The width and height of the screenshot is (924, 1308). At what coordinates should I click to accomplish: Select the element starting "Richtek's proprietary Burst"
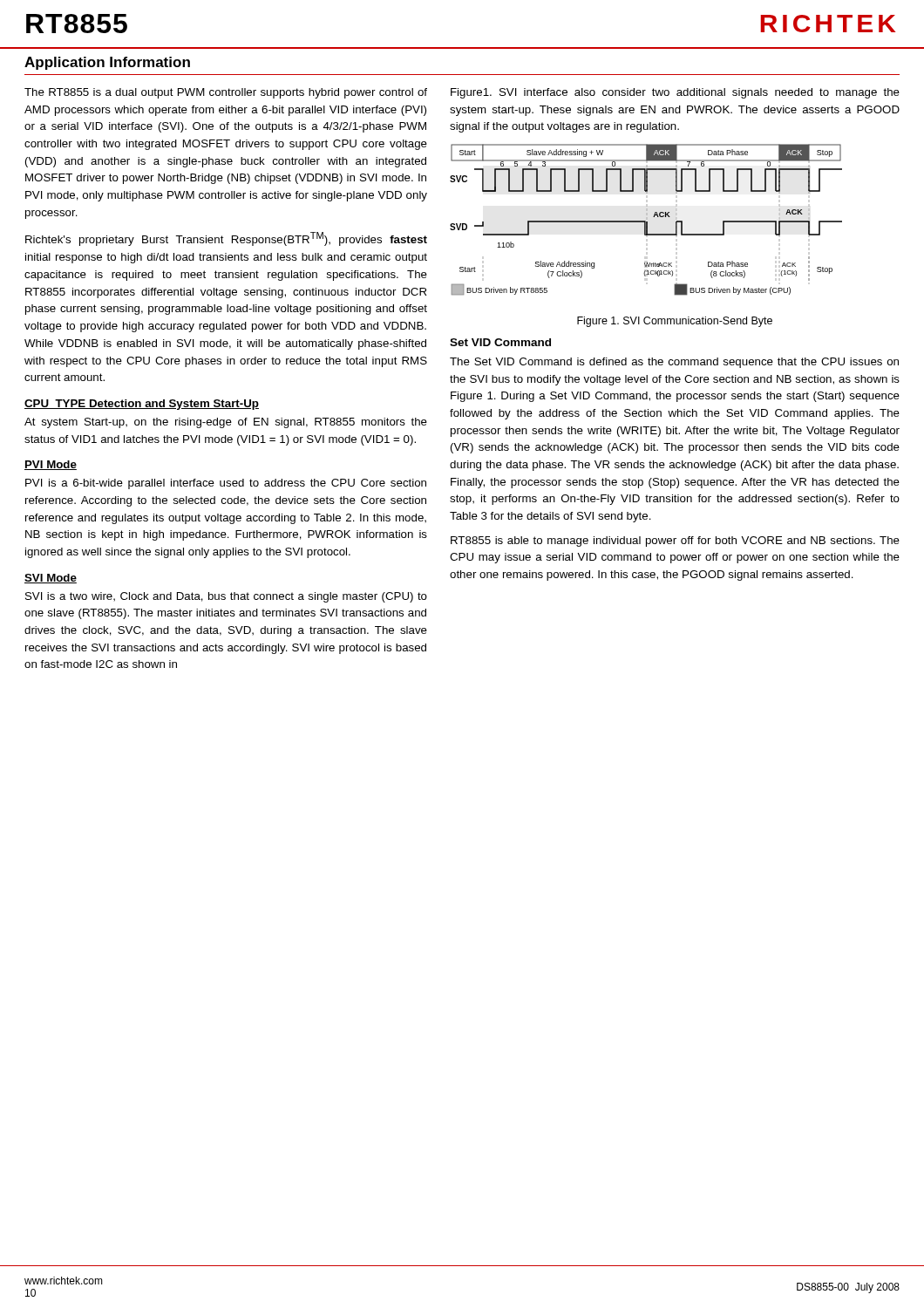pyautogui.click(x=226, y=307)
